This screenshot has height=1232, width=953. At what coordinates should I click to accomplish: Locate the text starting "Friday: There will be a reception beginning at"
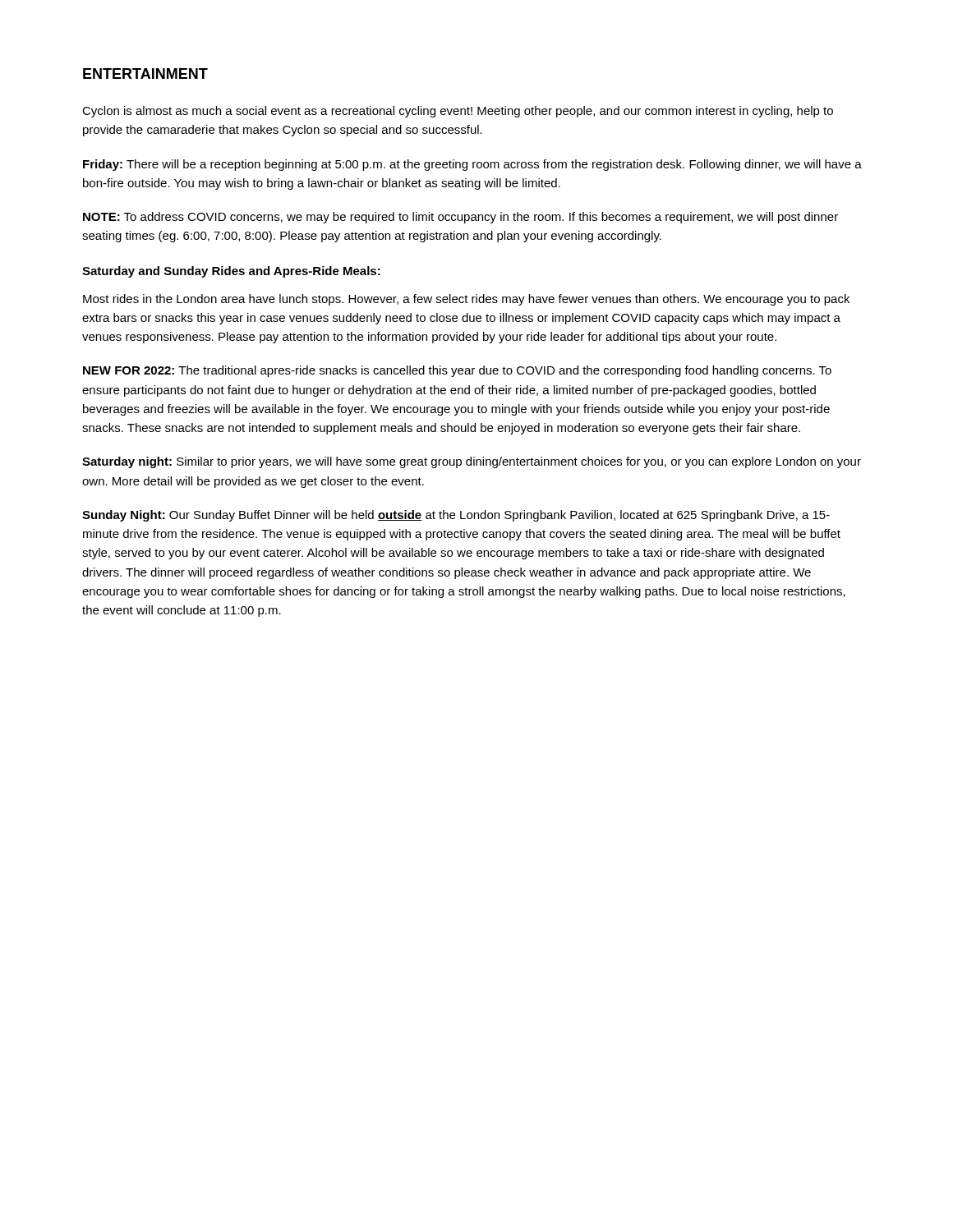coord(472,173)
